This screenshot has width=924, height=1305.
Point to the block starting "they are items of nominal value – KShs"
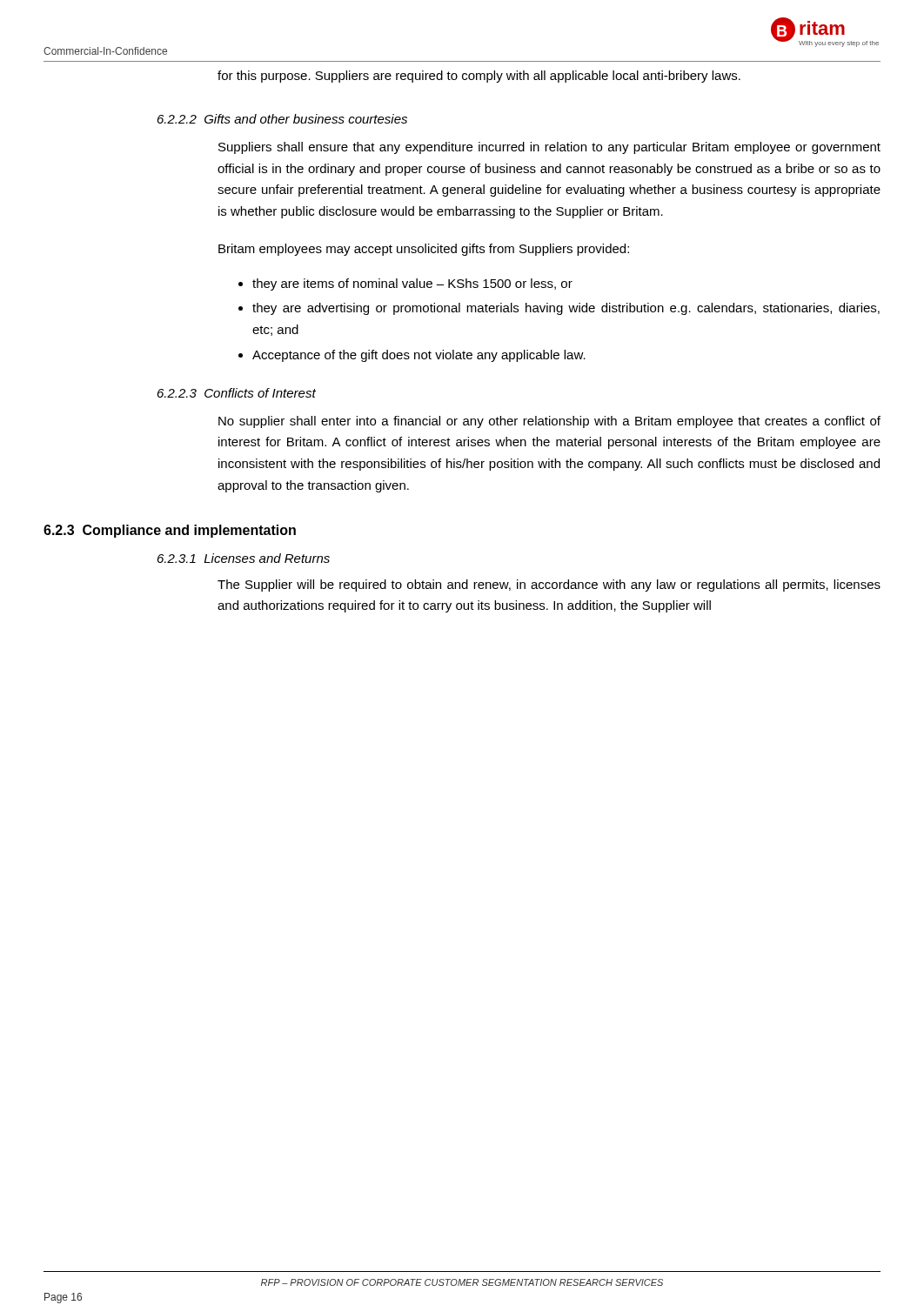coord(412,283)
